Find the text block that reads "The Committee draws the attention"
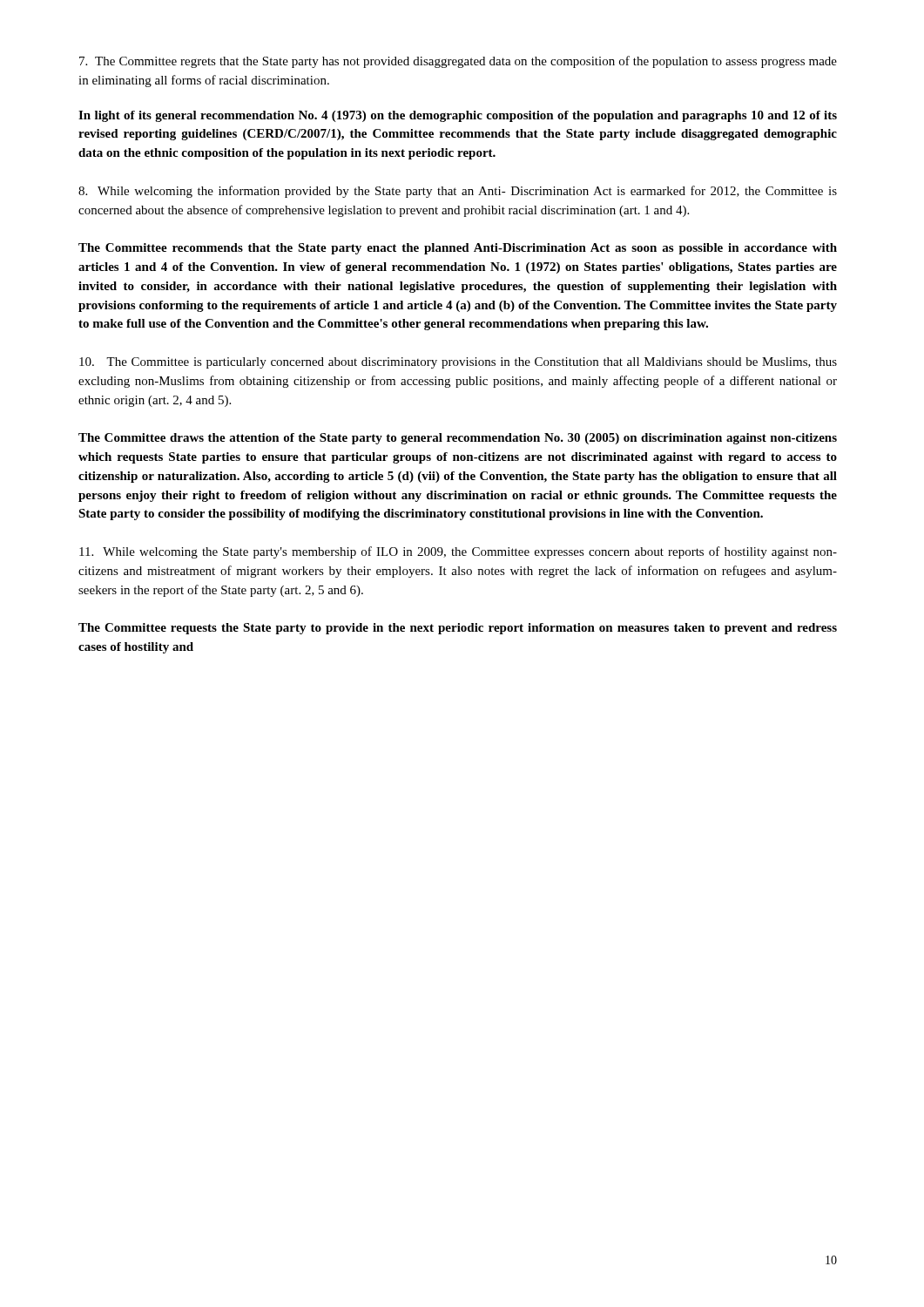 (x=458, y=476)
